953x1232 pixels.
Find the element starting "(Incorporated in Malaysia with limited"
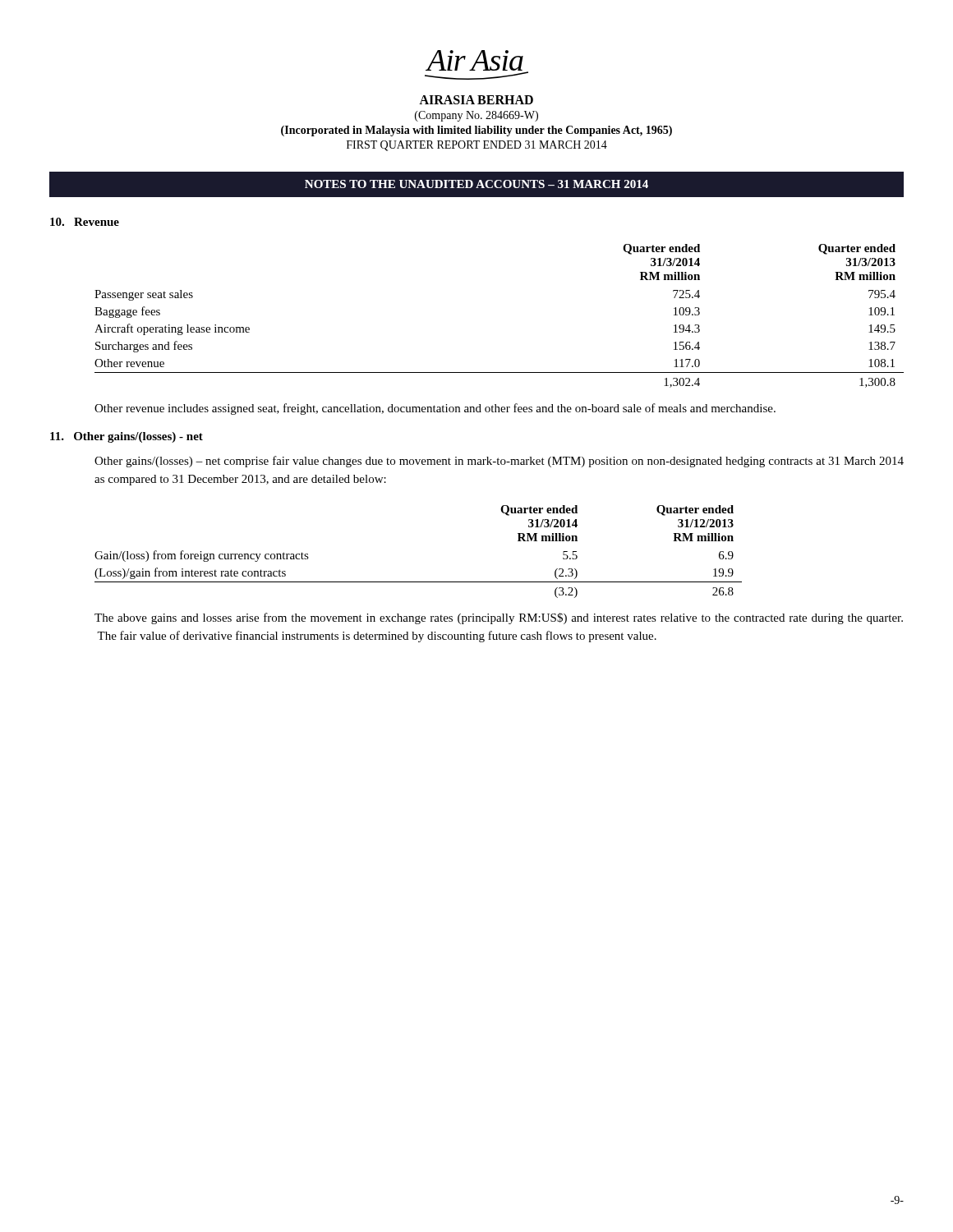(x=476, y=130)
